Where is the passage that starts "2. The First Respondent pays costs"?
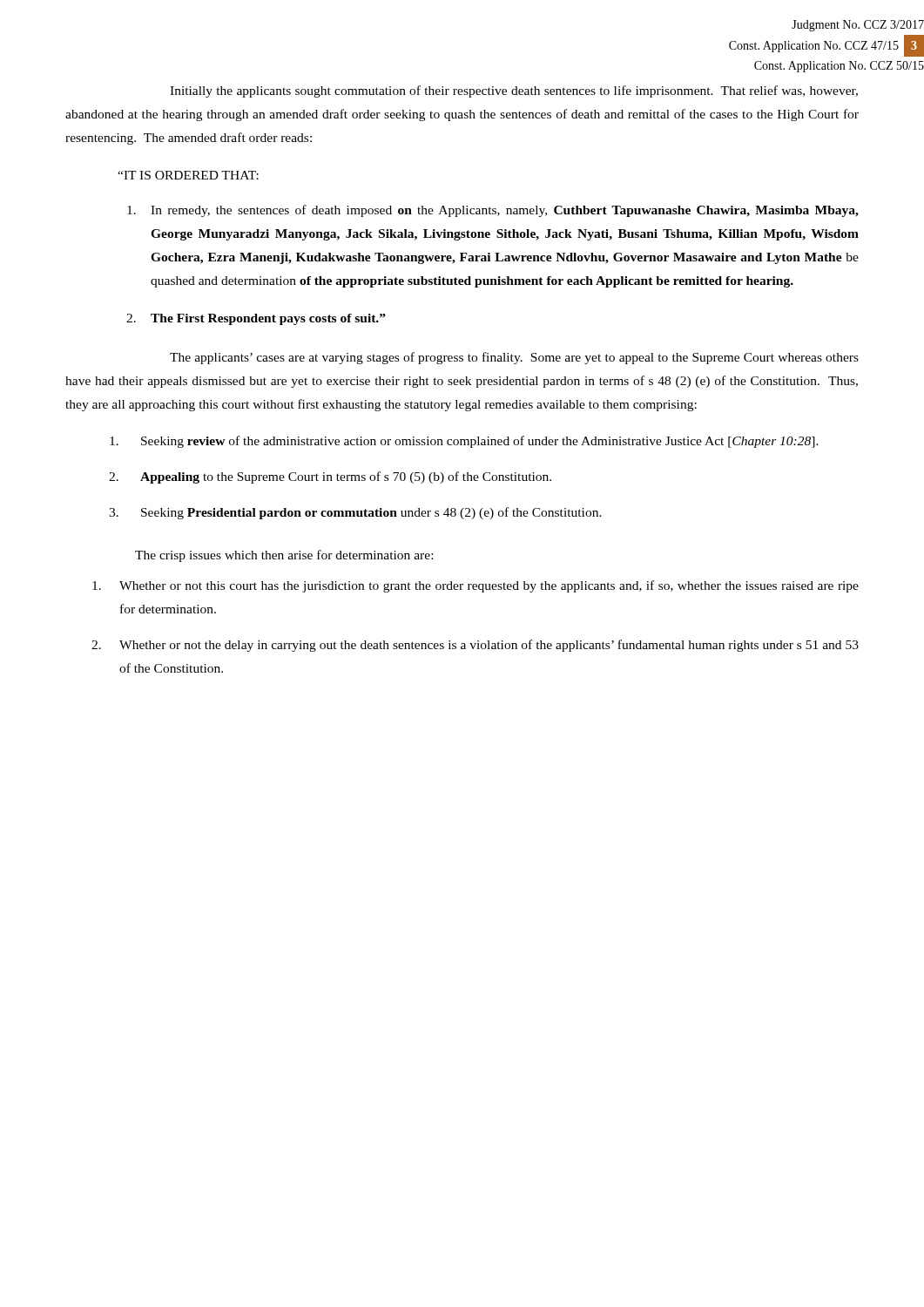Screen dimensions: 1307x924 pos(256,318)
